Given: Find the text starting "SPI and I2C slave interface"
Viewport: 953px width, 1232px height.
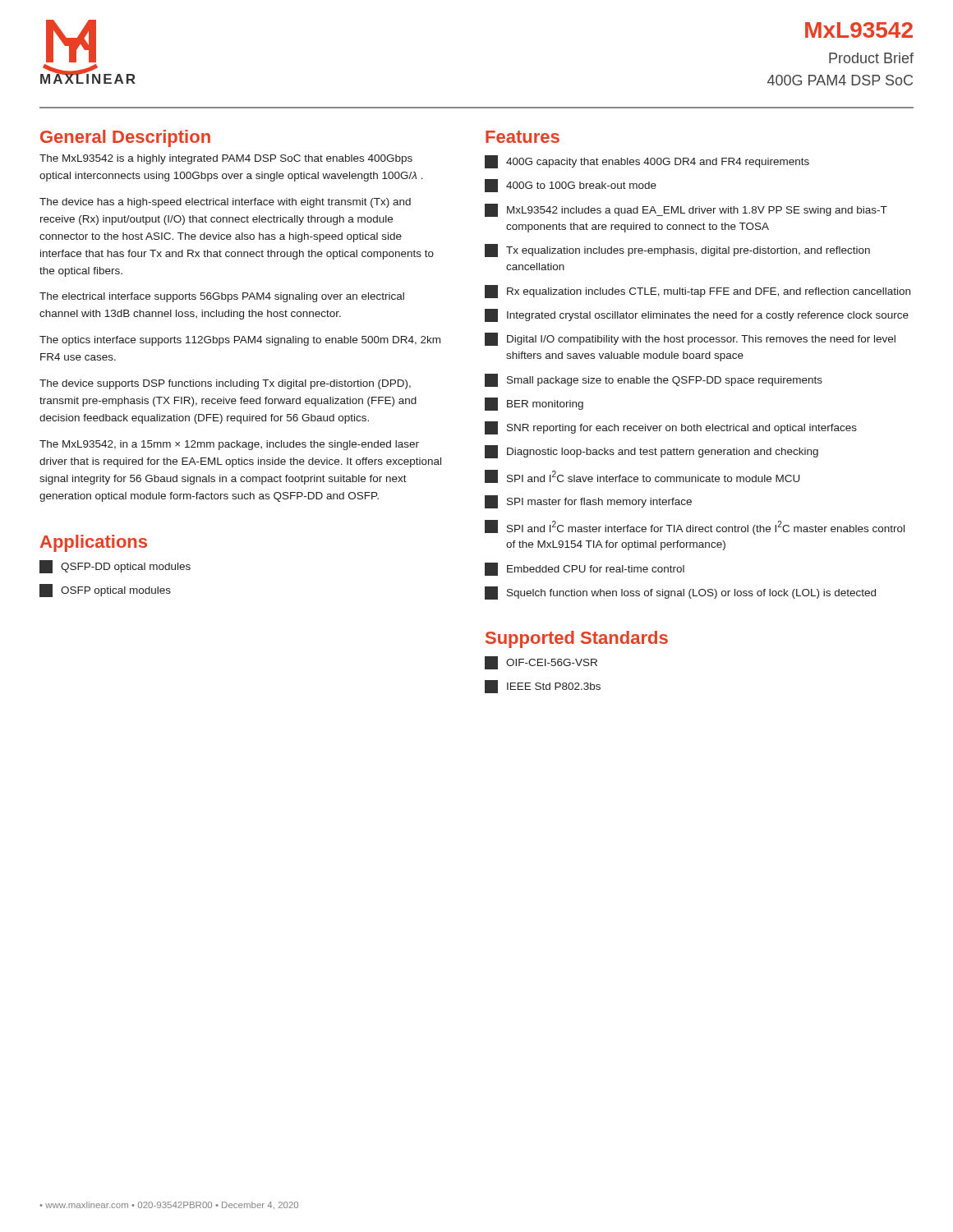Looking at the screenshot, I should coord(643,477).
